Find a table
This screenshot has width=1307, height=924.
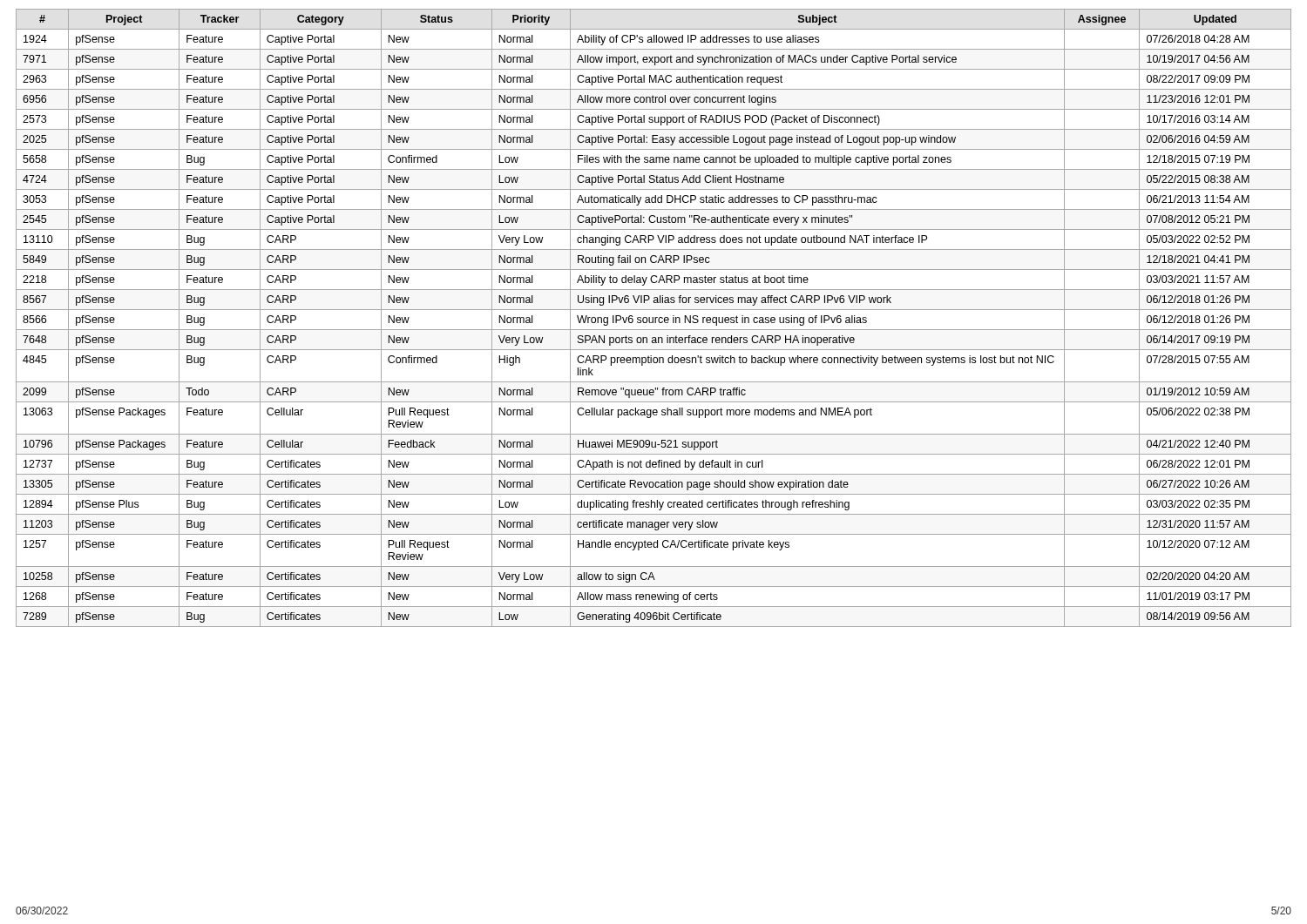click(x=654, y=318)
